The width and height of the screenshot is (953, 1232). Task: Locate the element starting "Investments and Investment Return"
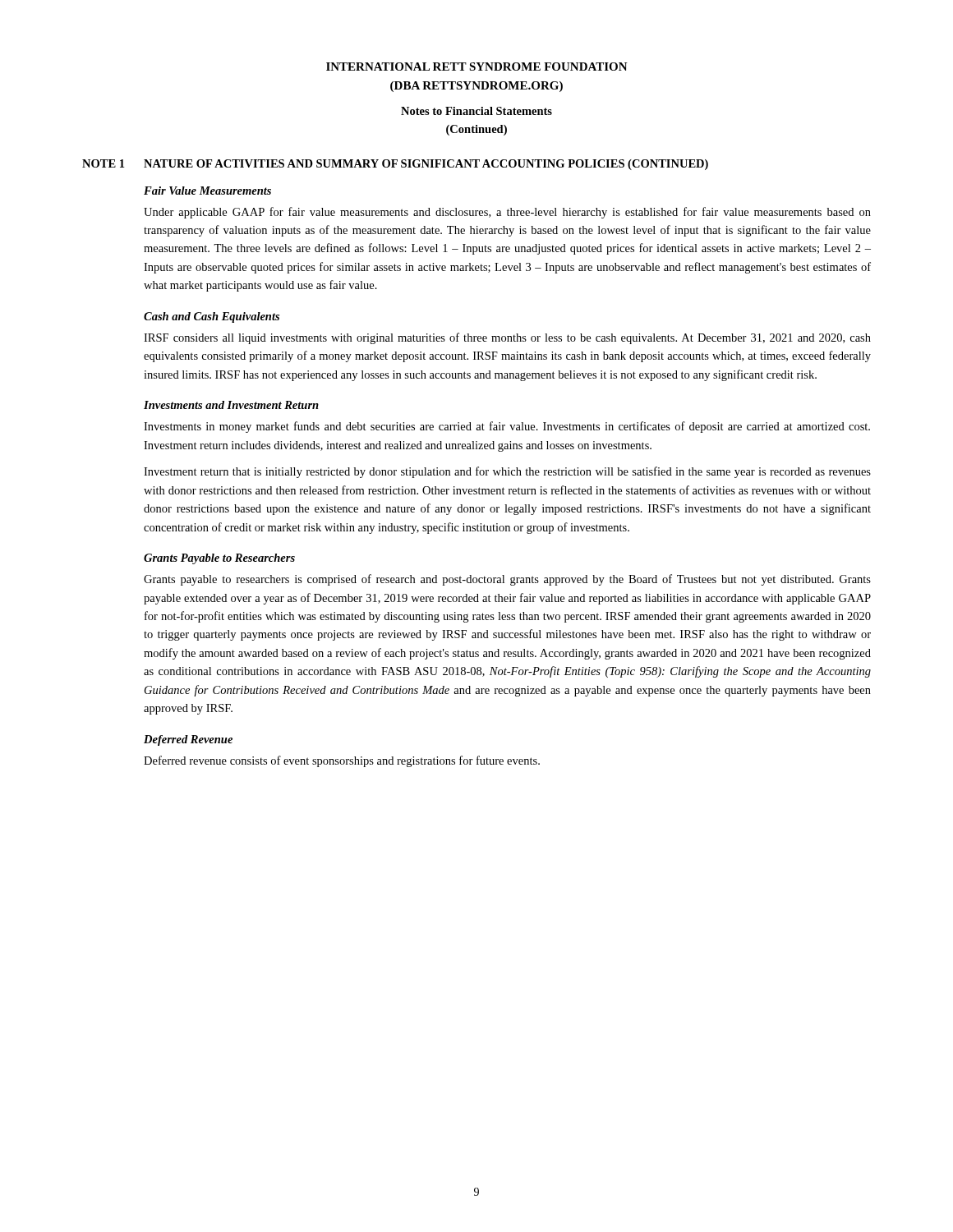point(231,405)
